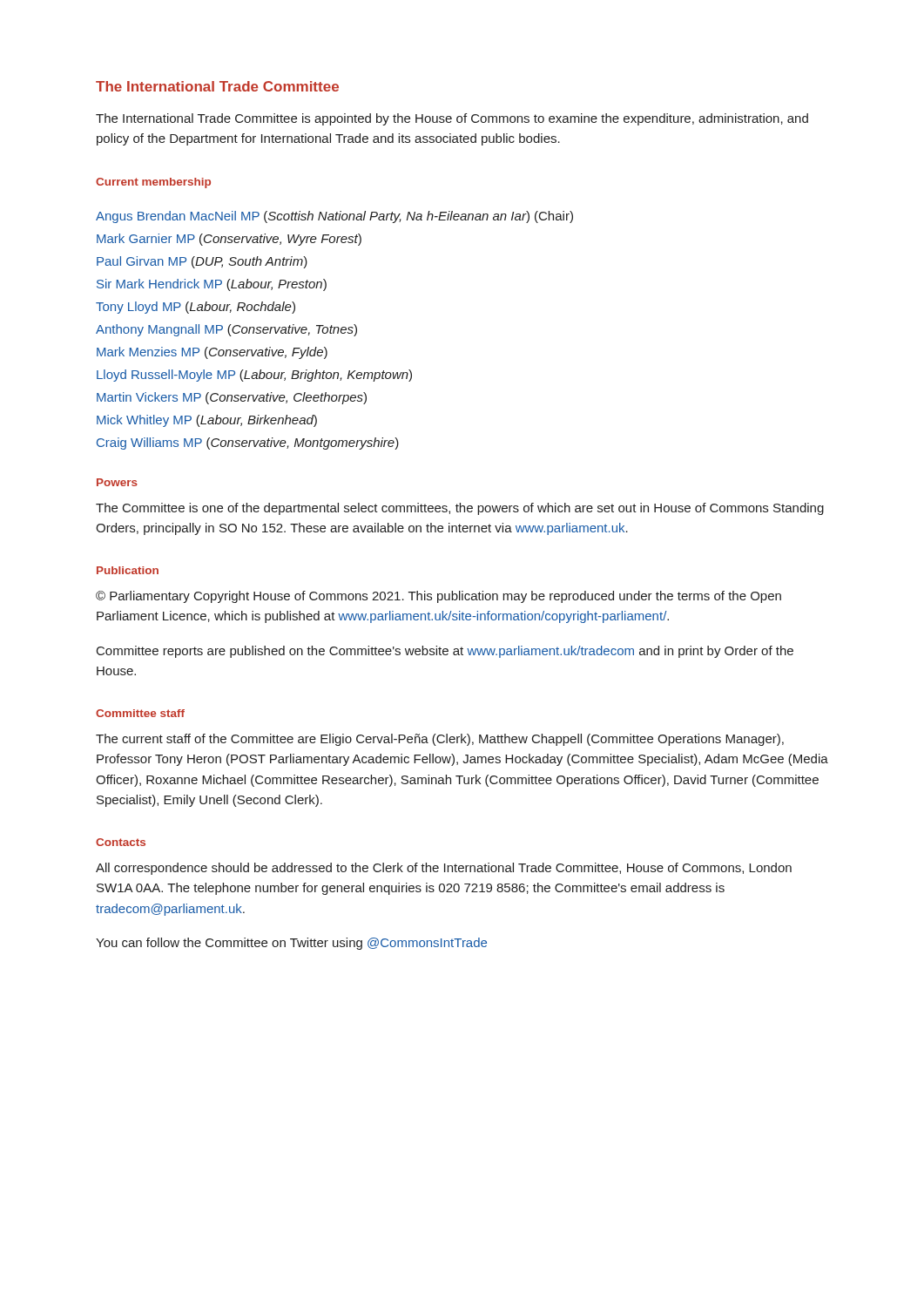
Task: Select the section header that says "Committee staff"
Action: (x=140, y=713)
